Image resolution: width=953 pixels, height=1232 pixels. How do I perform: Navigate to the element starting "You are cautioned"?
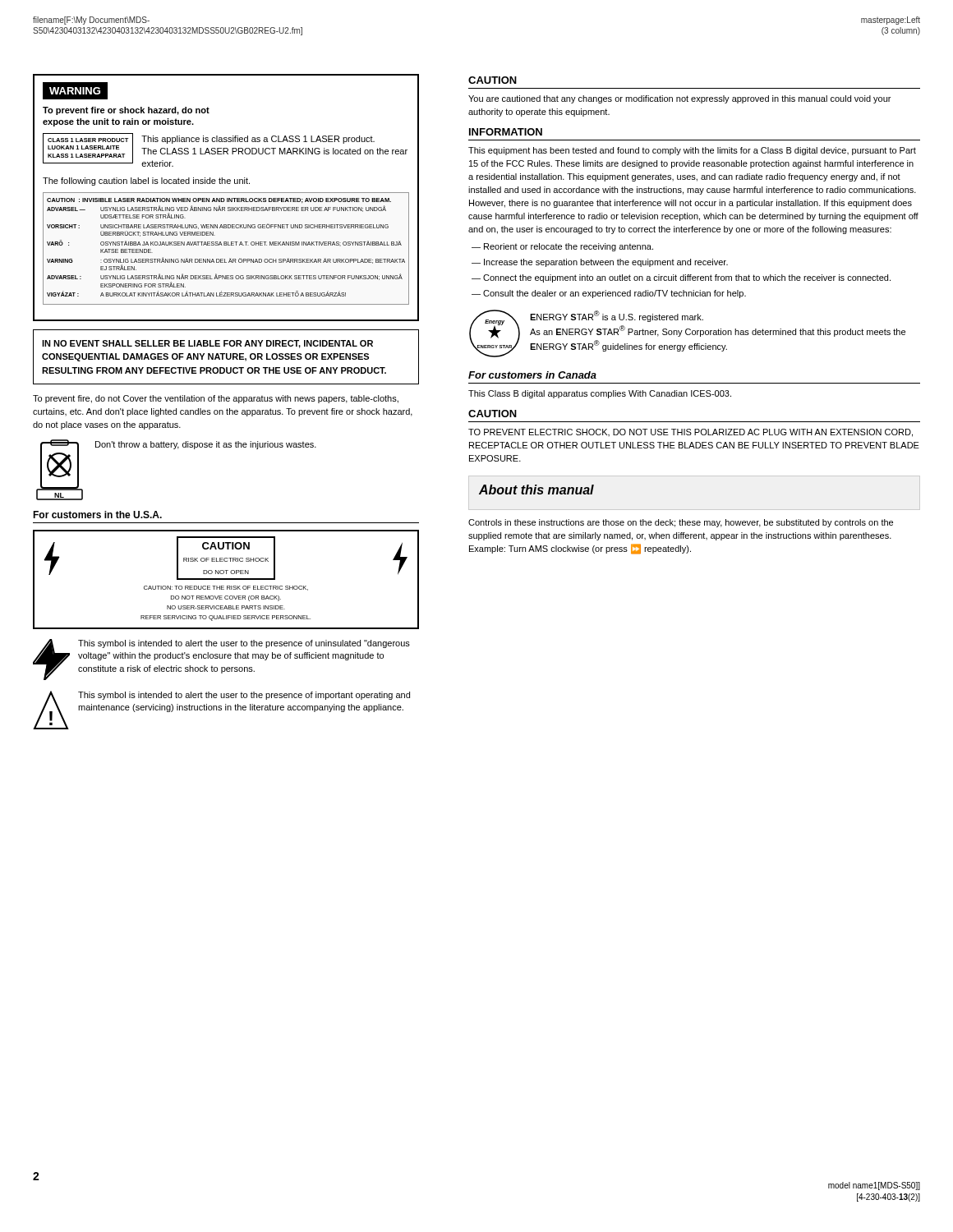[x=680, y=105]
